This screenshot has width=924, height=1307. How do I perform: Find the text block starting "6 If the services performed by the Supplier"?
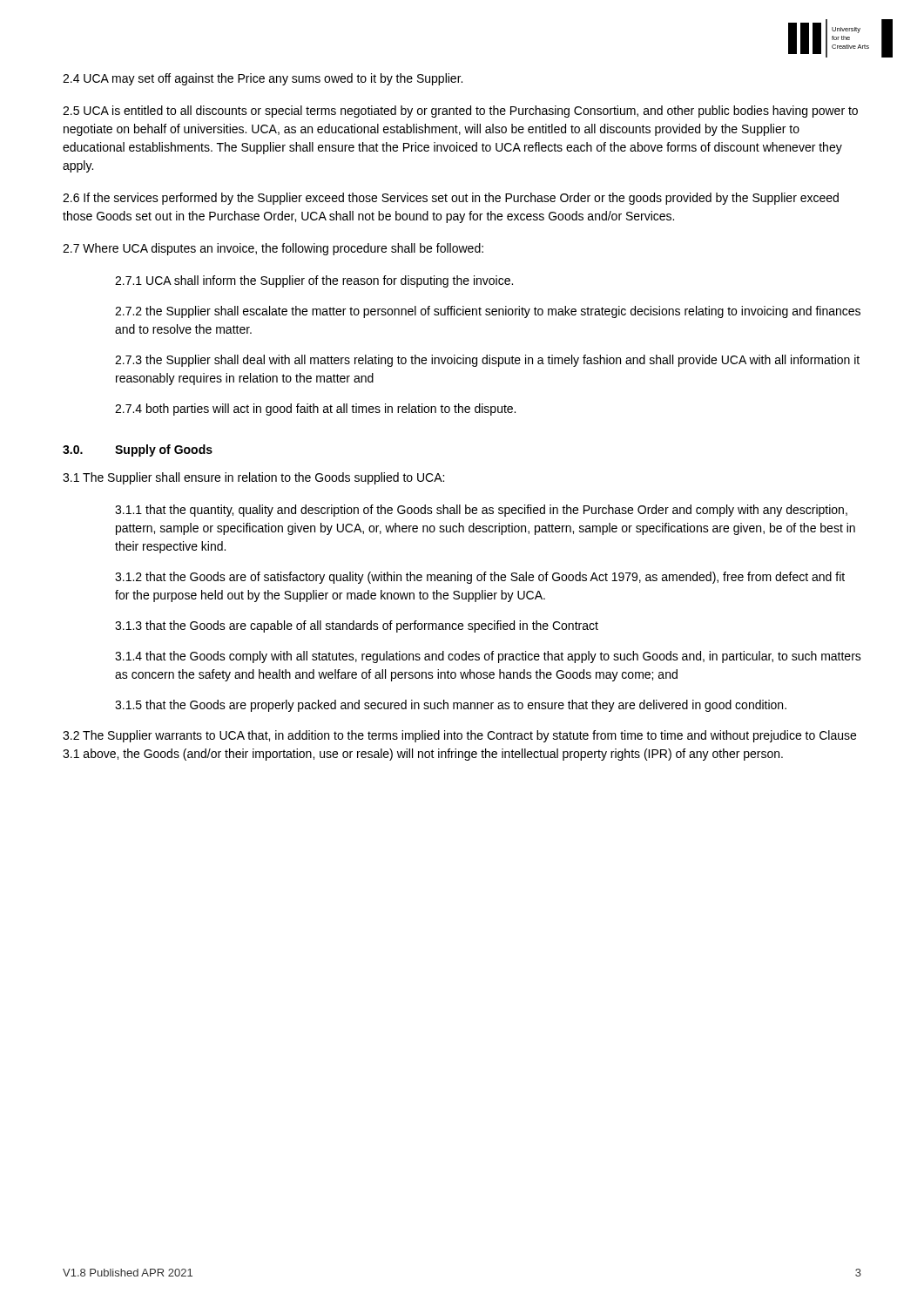pyautogui.click(x=451, y=207)
